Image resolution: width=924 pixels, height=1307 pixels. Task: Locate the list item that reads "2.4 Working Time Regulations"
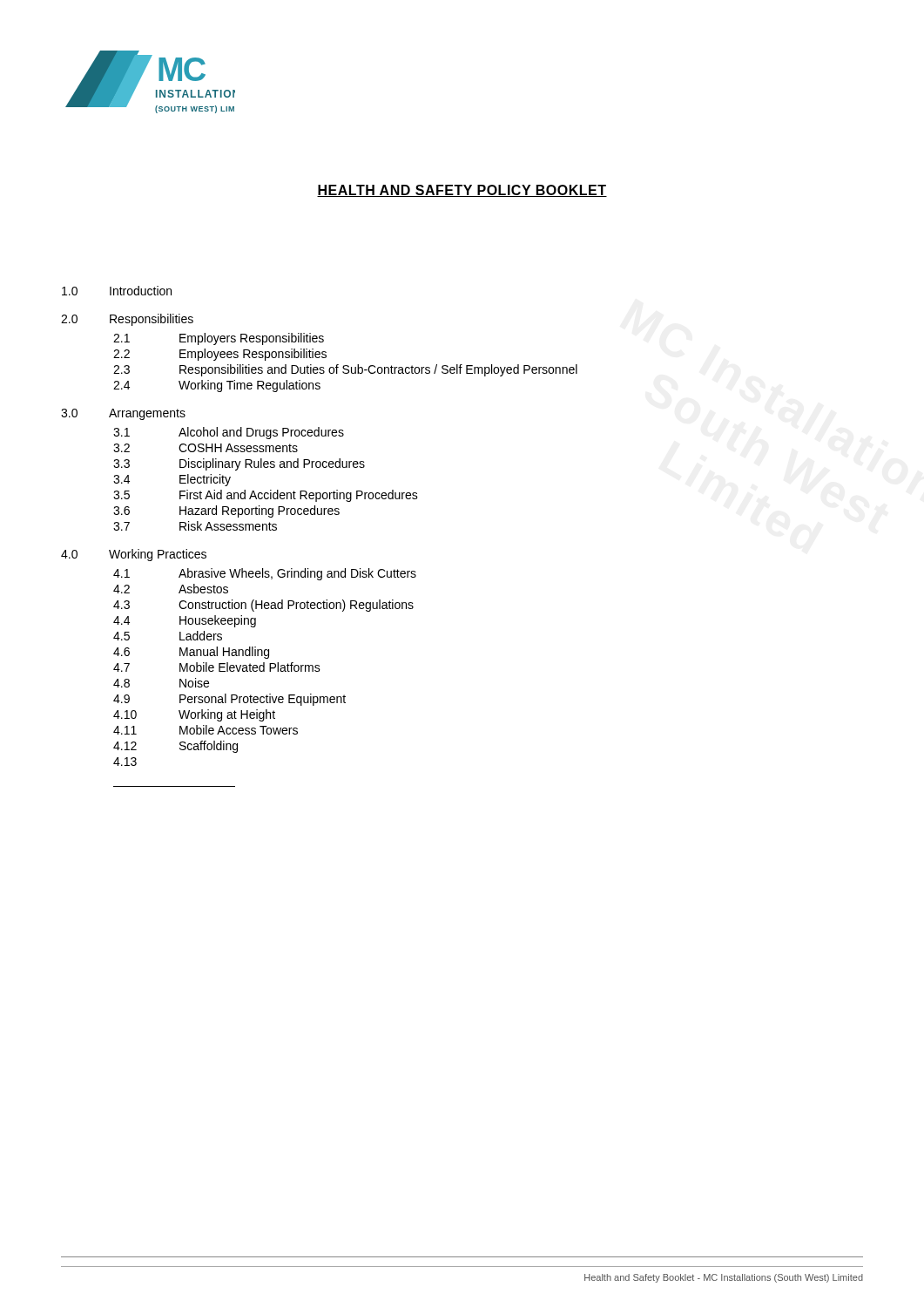(x=191, y=385)
